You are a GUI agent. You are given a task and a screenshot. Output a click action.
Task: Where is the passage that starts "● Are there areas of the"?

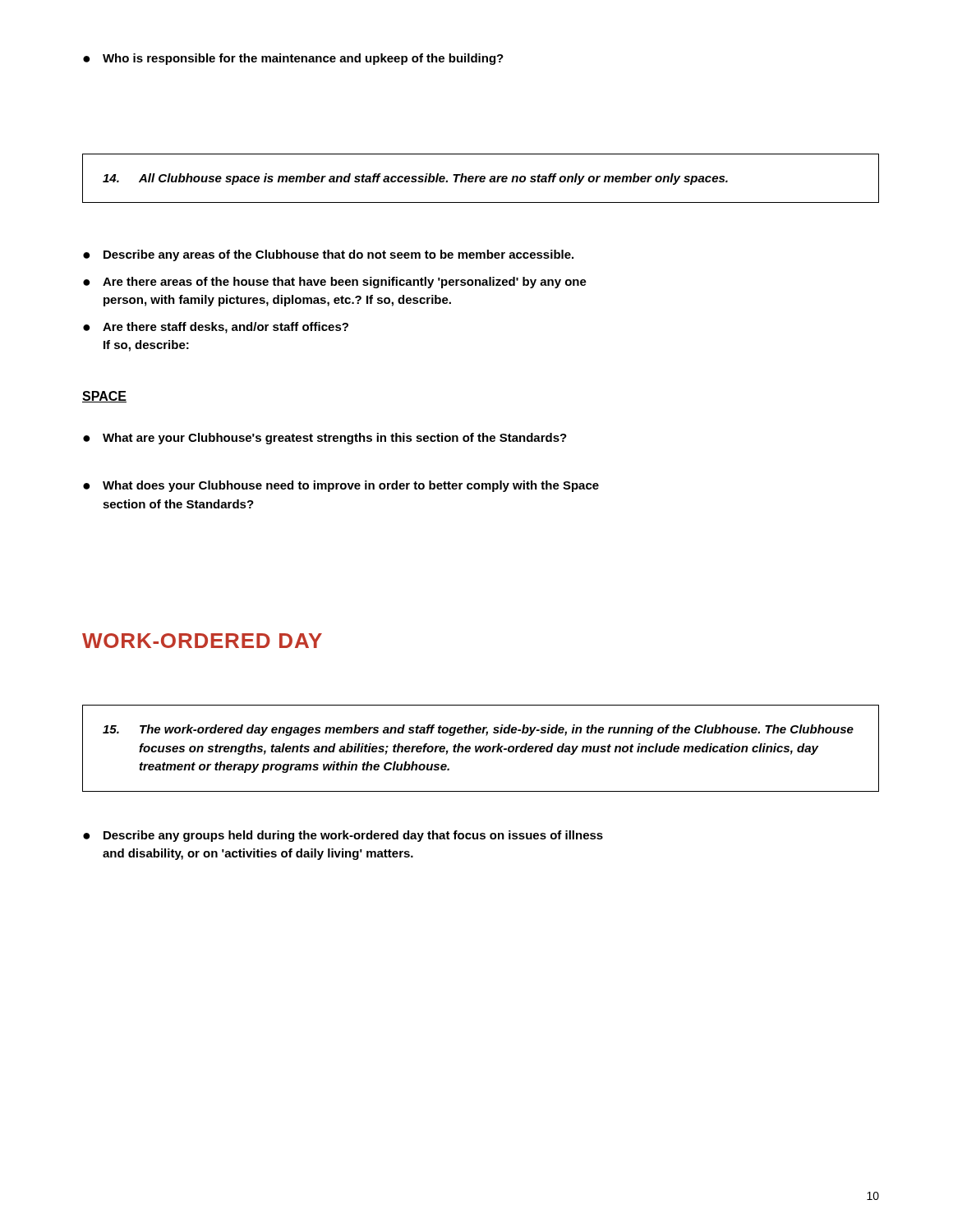334,291
